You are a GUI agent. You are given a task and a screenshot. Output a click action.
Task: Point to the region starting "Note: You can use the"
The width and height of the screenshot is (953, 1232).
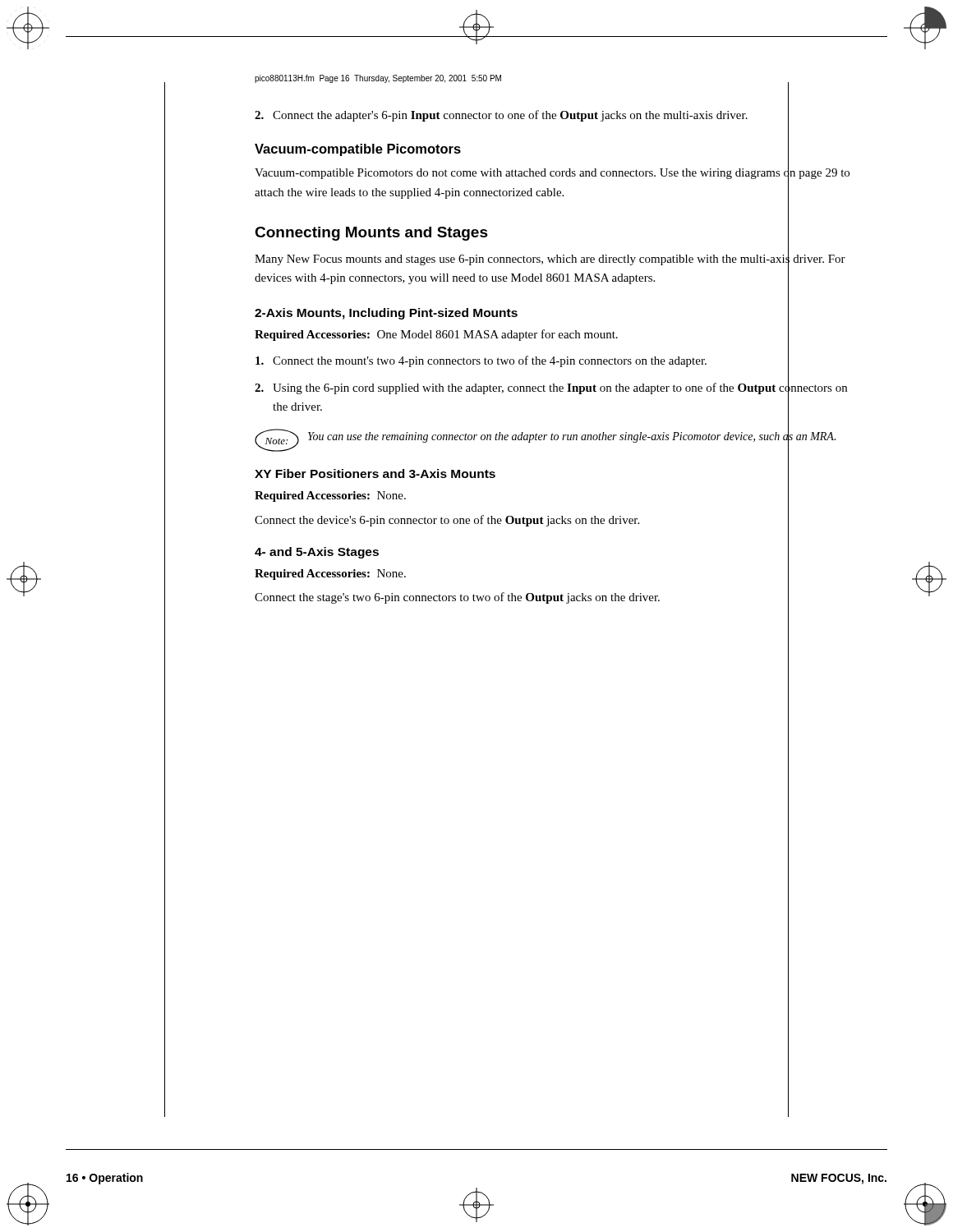tap(546, 440)
